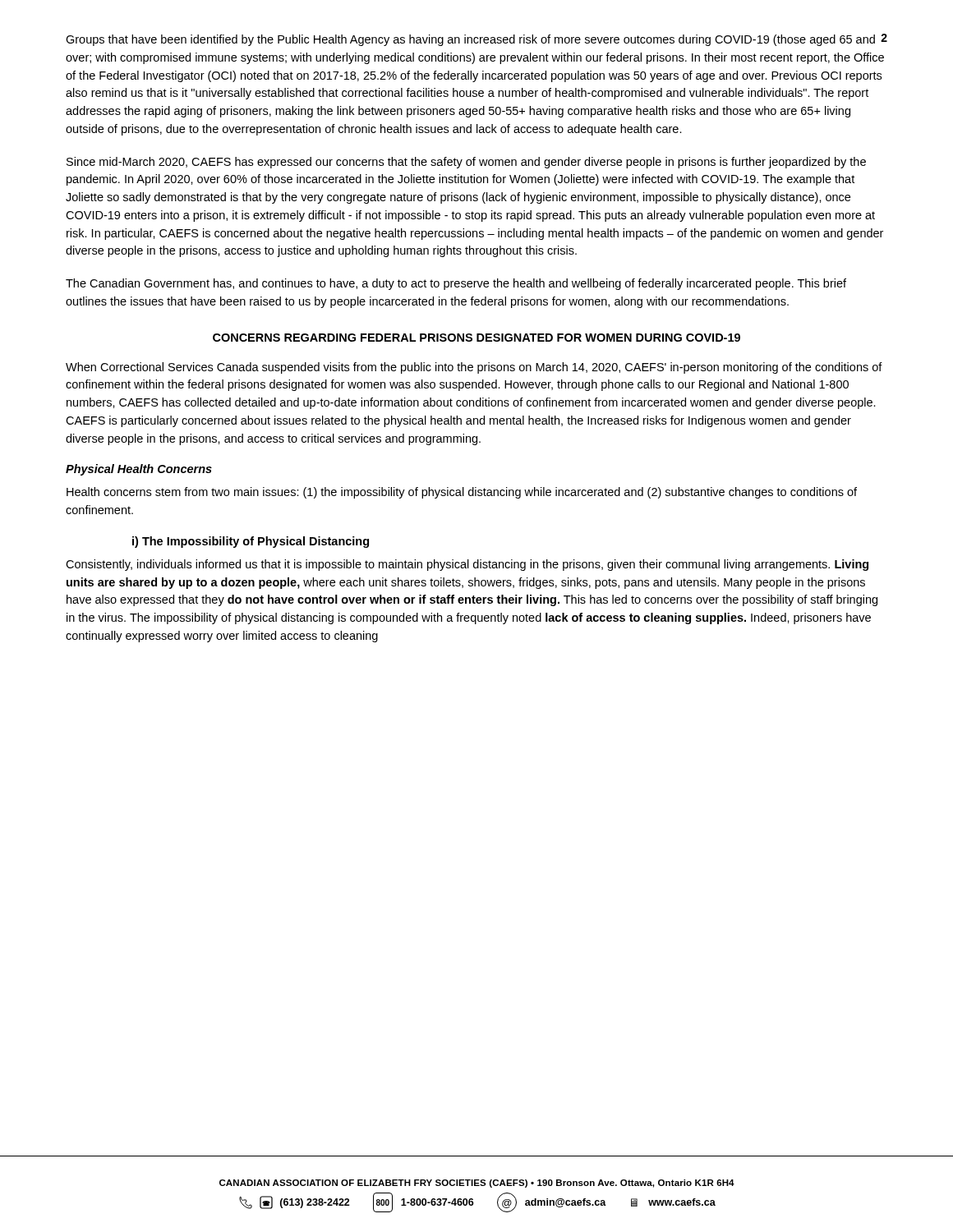Select the text block containing "The Canadian Government has,"
The width and height of the screenshot is (953, 1232).
point(456,292)
